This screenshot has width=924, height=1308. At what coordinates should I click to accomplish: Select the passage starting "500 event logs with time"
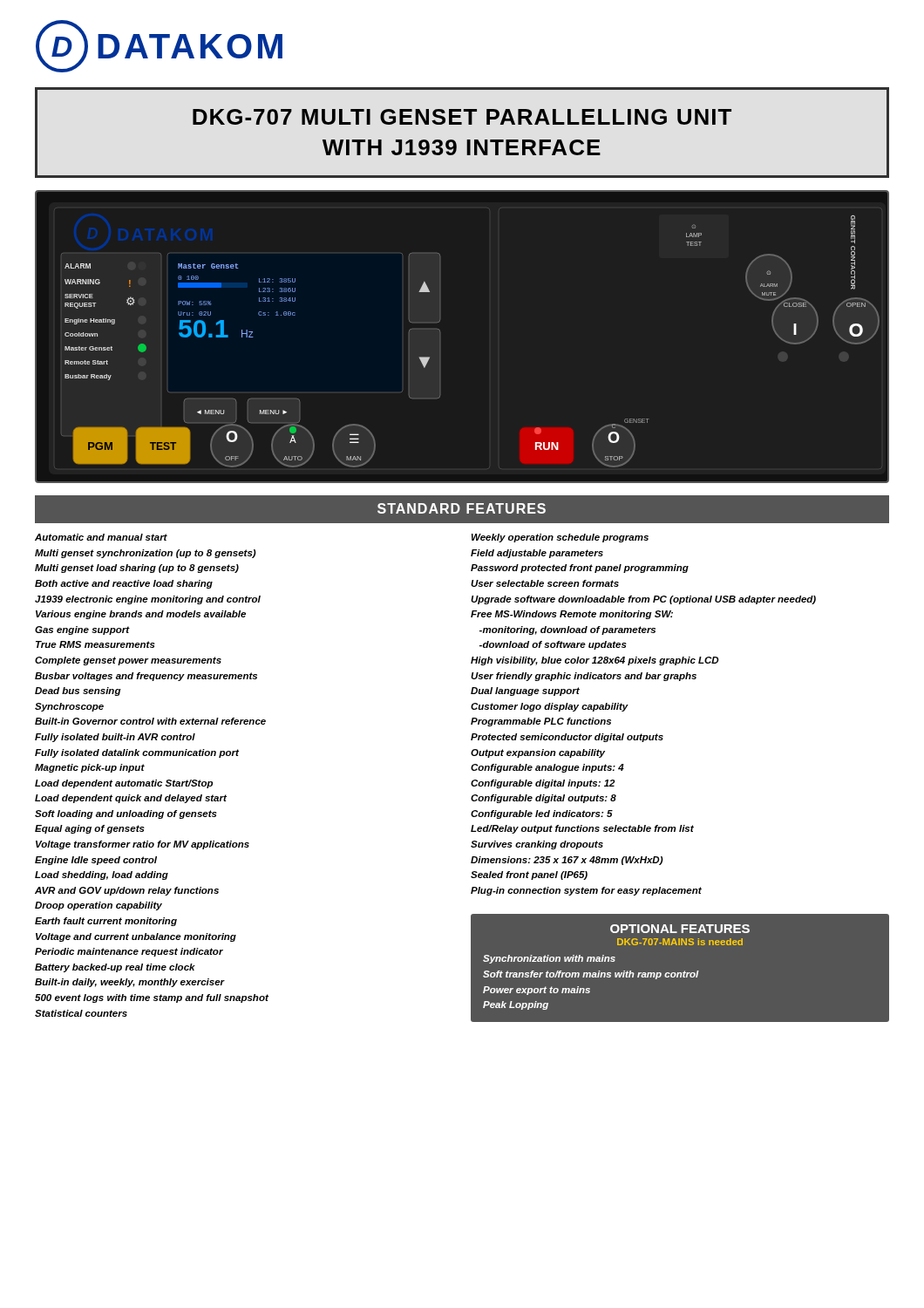(x=152, y=998)
